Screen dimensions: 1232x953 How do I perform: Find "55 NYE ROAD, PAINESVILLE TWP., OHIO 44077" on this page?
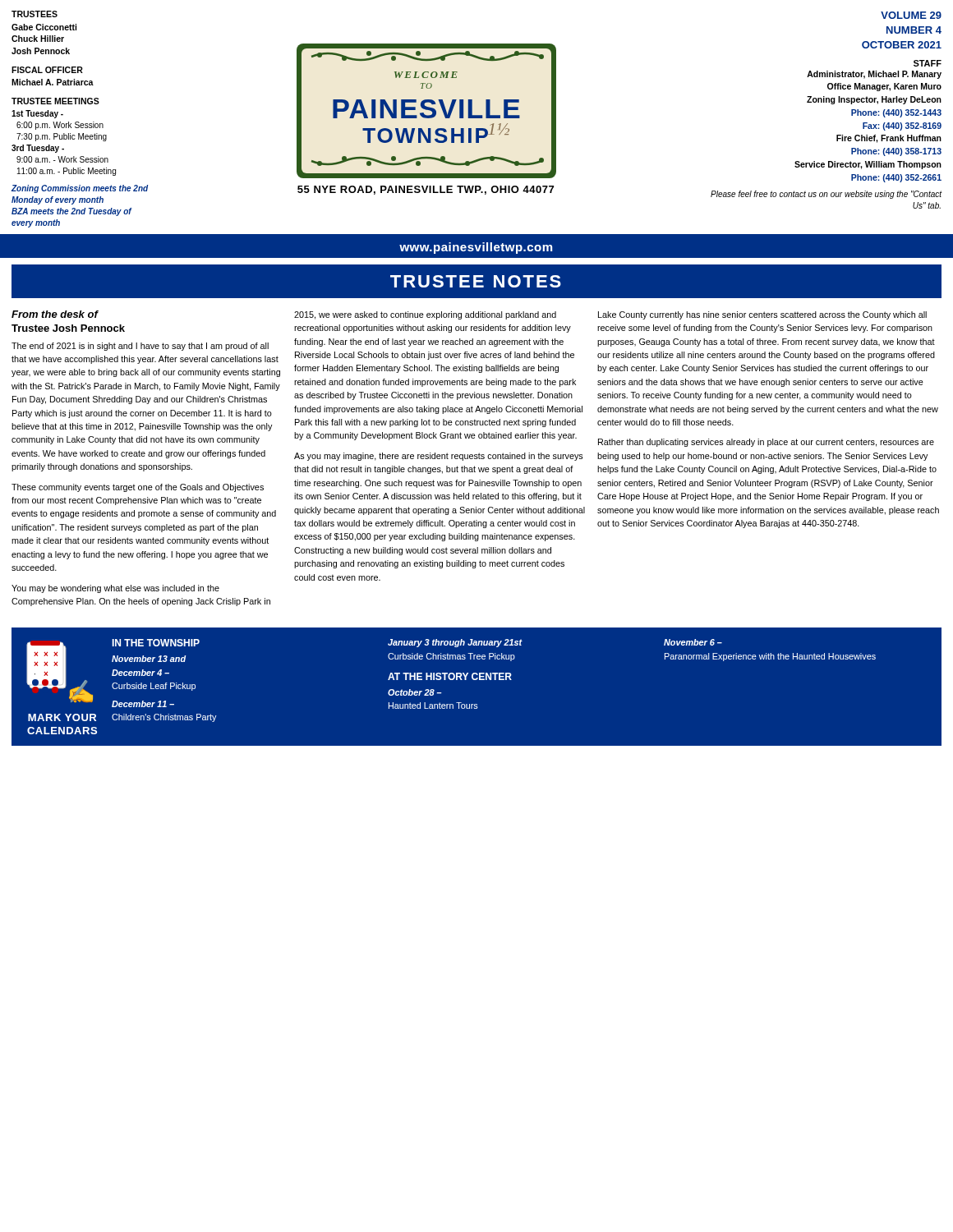pyautogui.click(x=426, y=189)
